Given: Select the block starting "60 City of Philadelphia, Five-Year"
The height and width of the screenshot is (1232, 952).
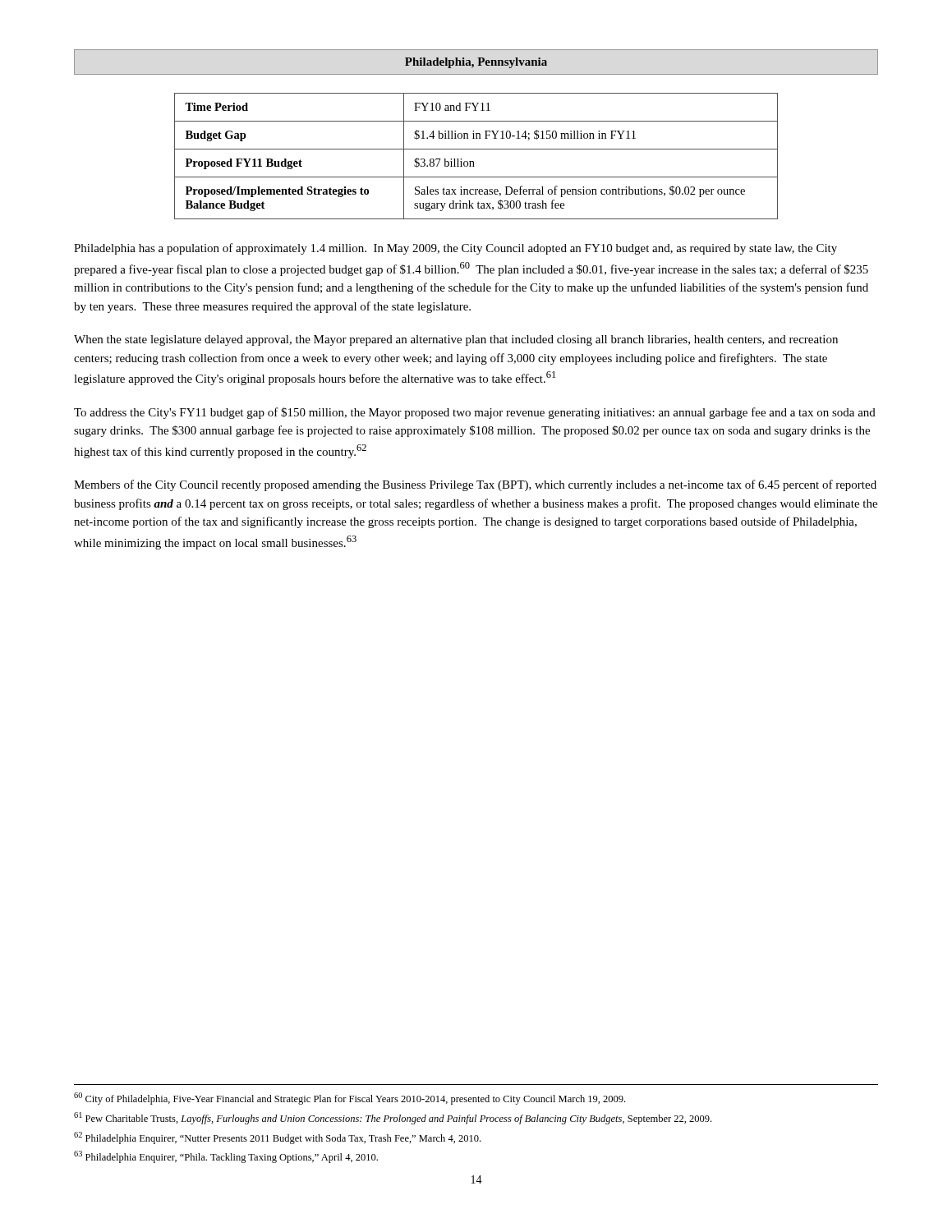Looking at the screenshot, I should (x=350, y=1098).
